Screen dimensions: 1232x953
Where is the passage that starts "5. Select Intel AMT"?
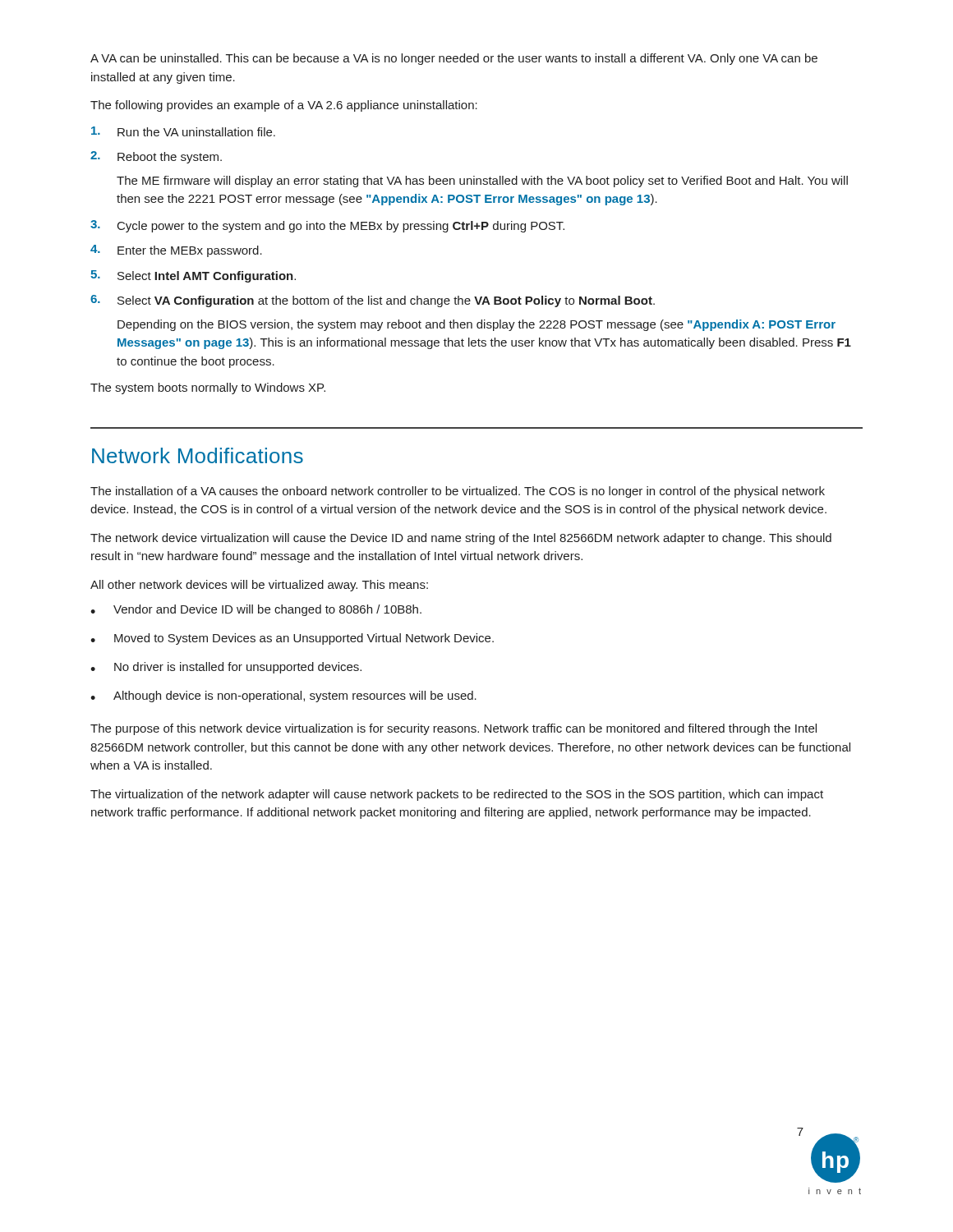[x=193, y=276]
